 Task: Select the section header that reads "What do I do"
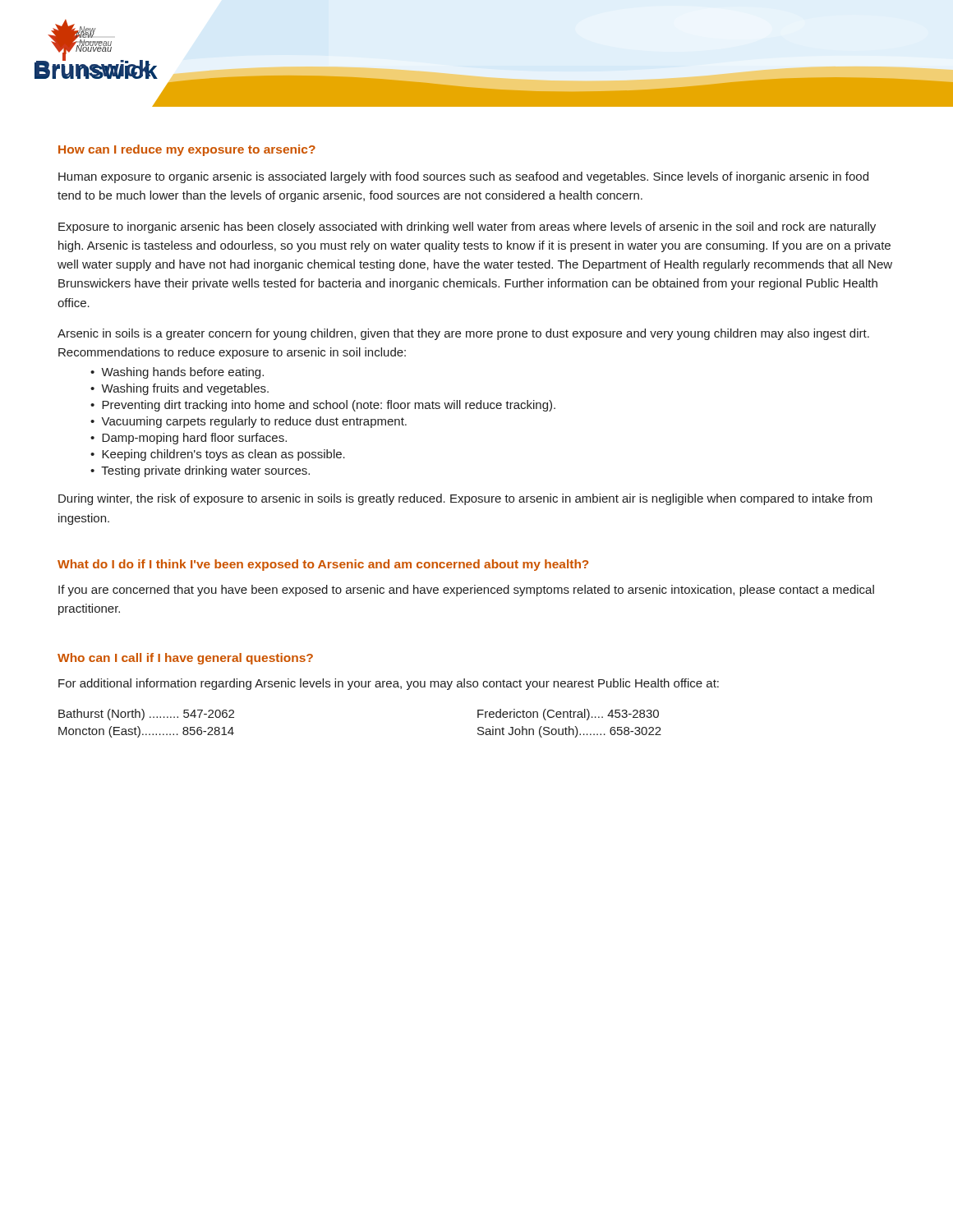[323, 564]
